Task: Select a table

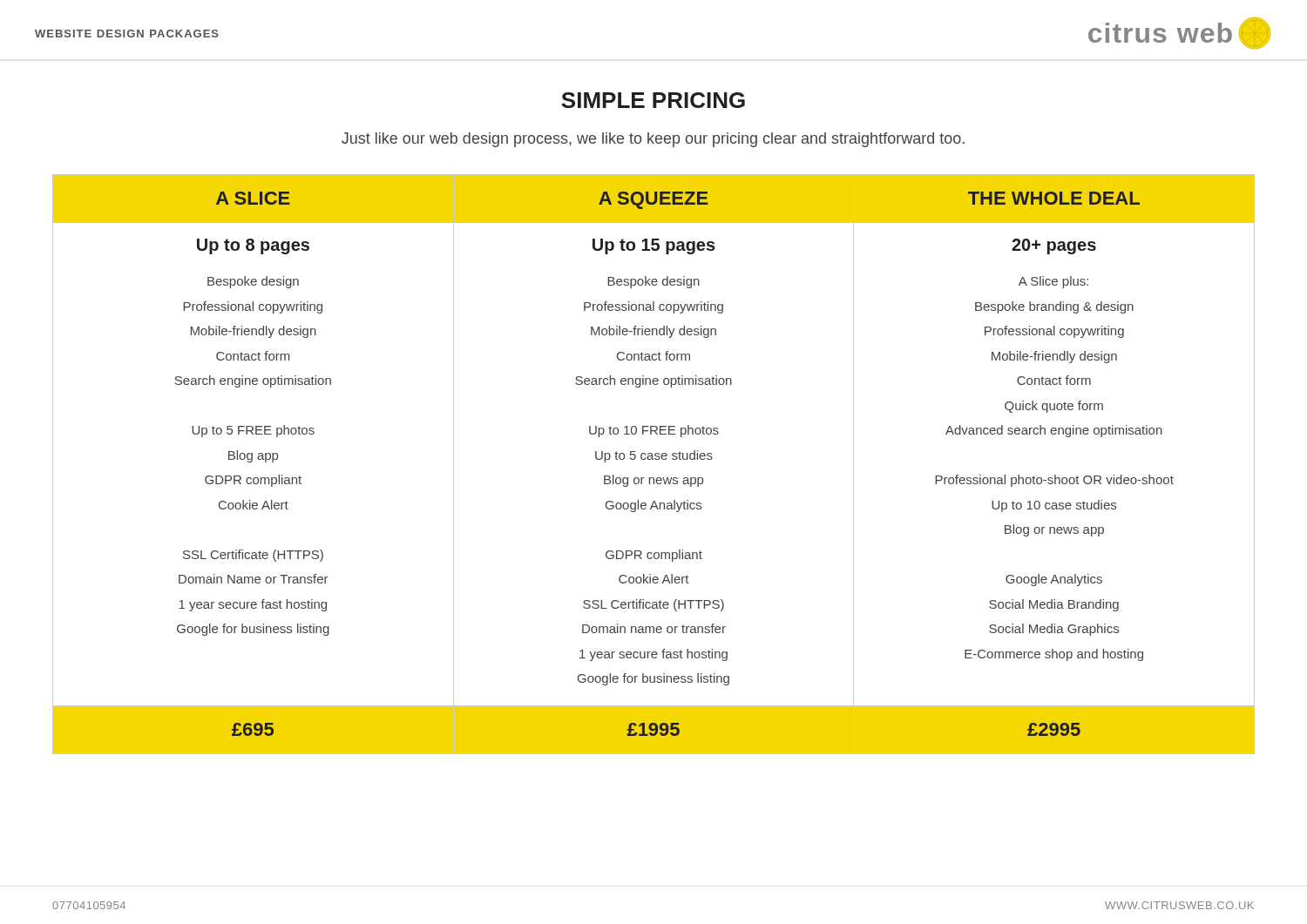Action: pos(654,464)
